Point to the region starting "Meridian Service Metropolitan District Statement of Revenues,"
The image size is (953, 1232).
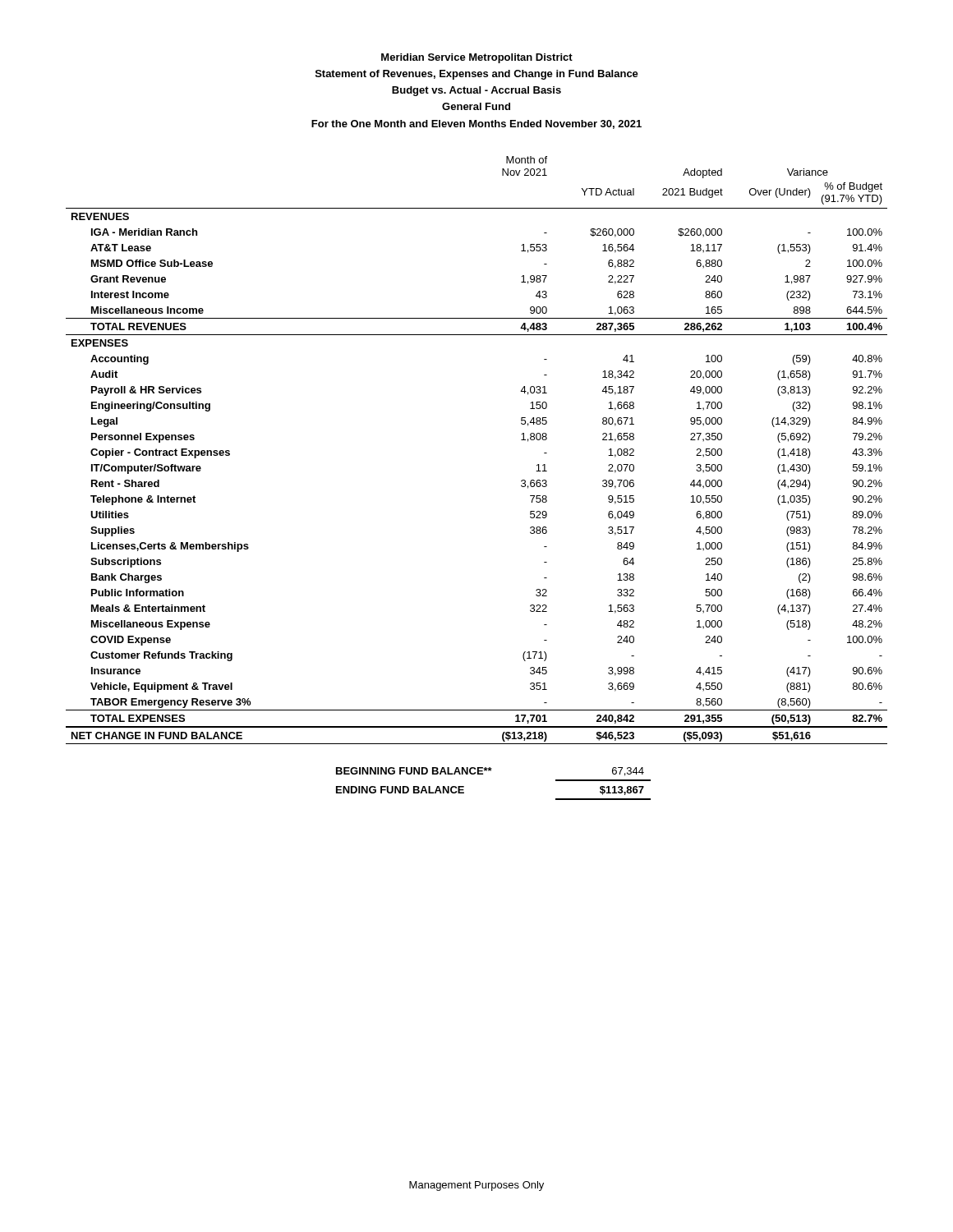click(476, 91)
